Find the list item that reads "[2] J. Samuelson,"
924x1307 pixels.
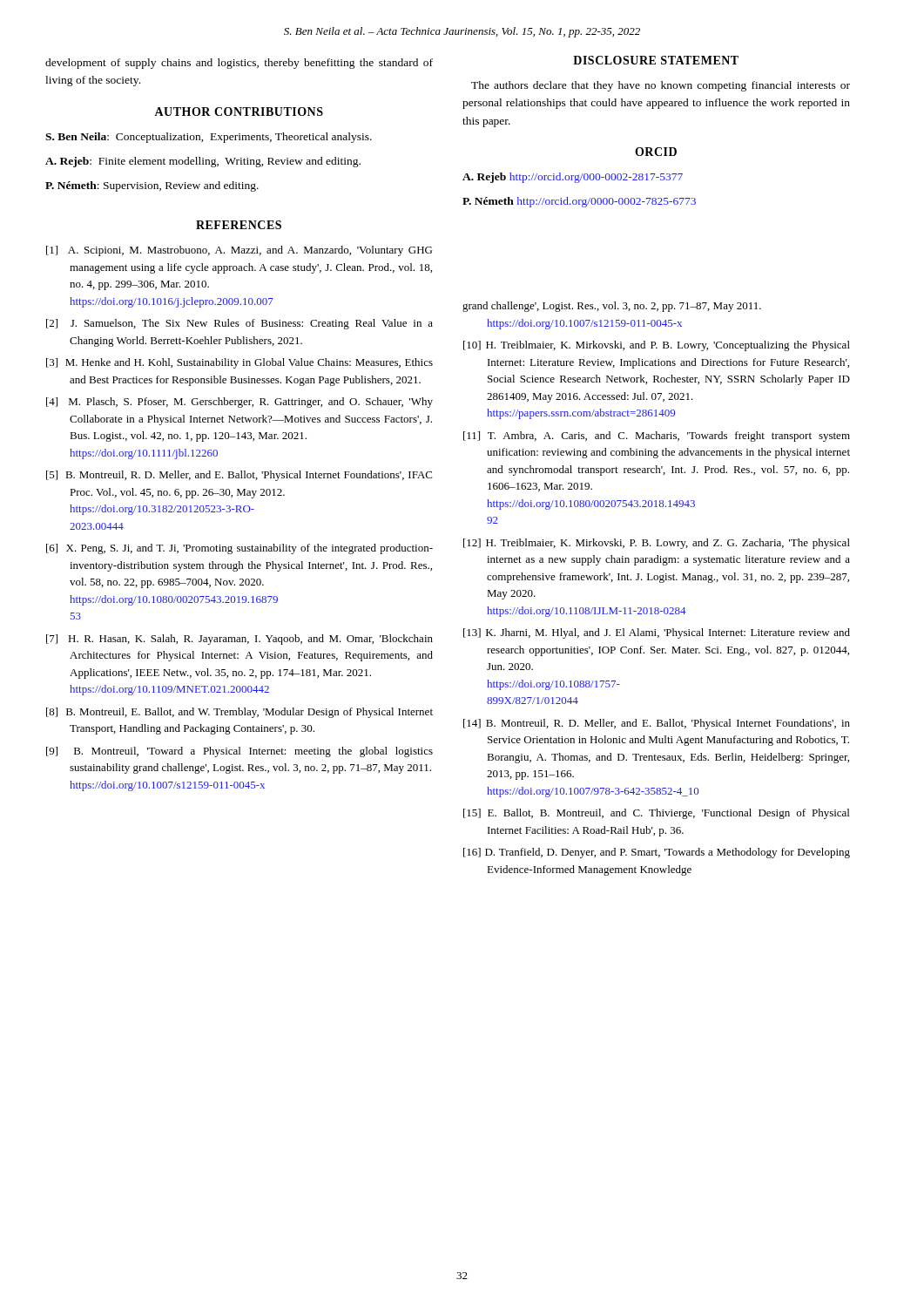pyautogui.click(x=239, y=332)
